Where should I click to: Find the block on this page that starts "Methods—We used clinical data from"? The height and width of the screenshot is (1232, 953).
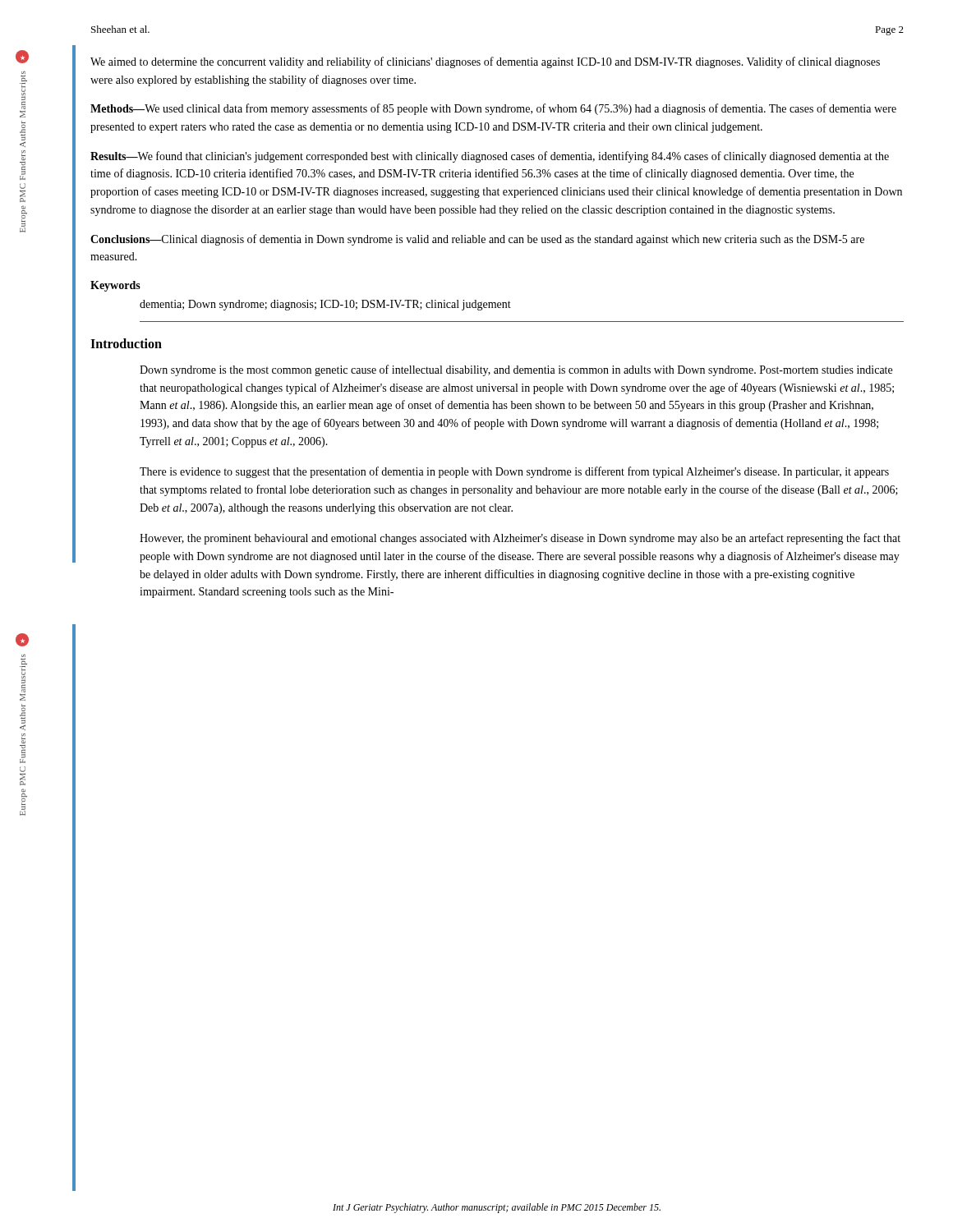(493, 118)
